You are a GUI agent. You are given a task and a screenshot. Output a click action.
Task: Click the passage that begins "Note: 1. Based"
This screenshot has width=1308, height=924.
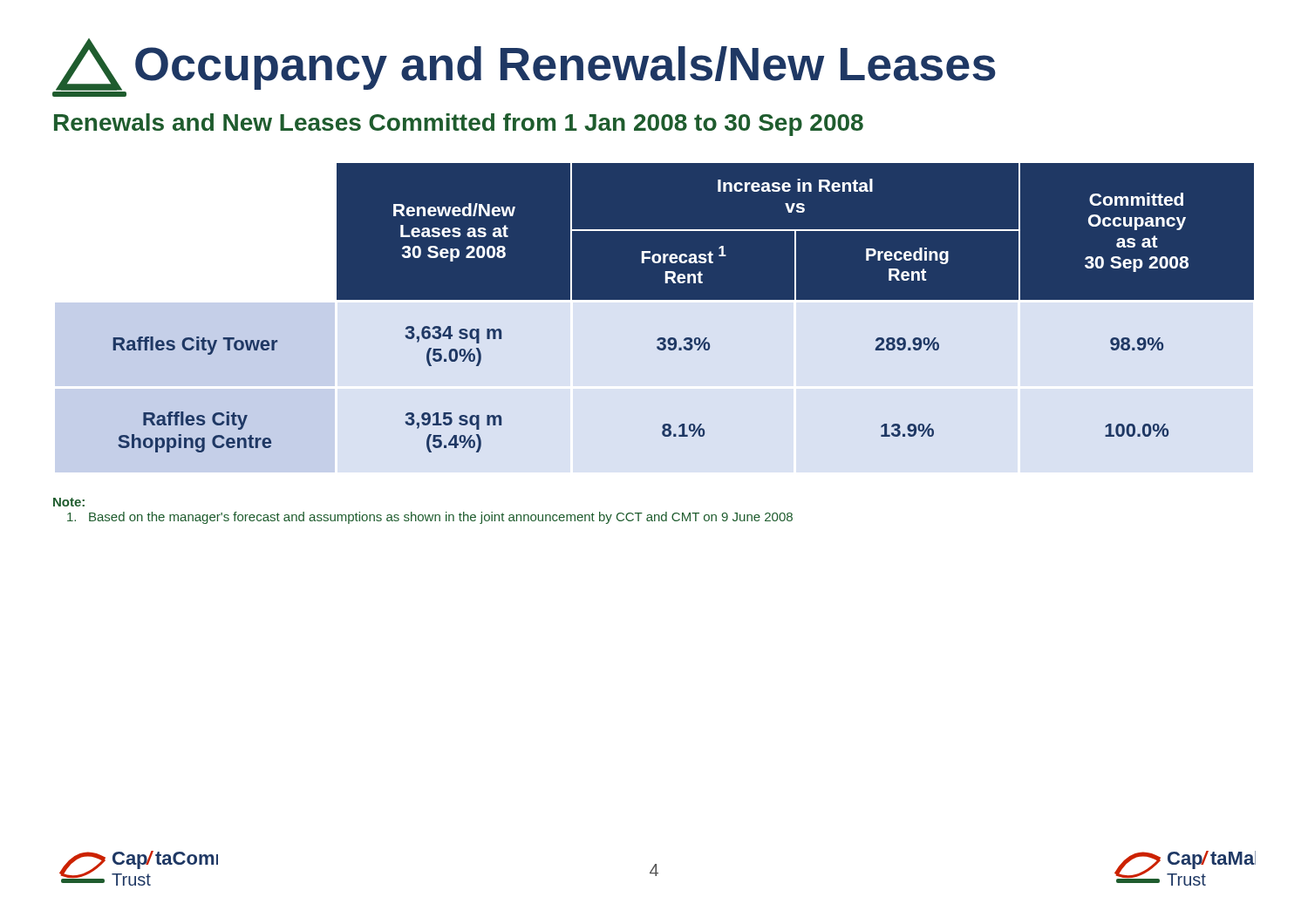[654, 509]
